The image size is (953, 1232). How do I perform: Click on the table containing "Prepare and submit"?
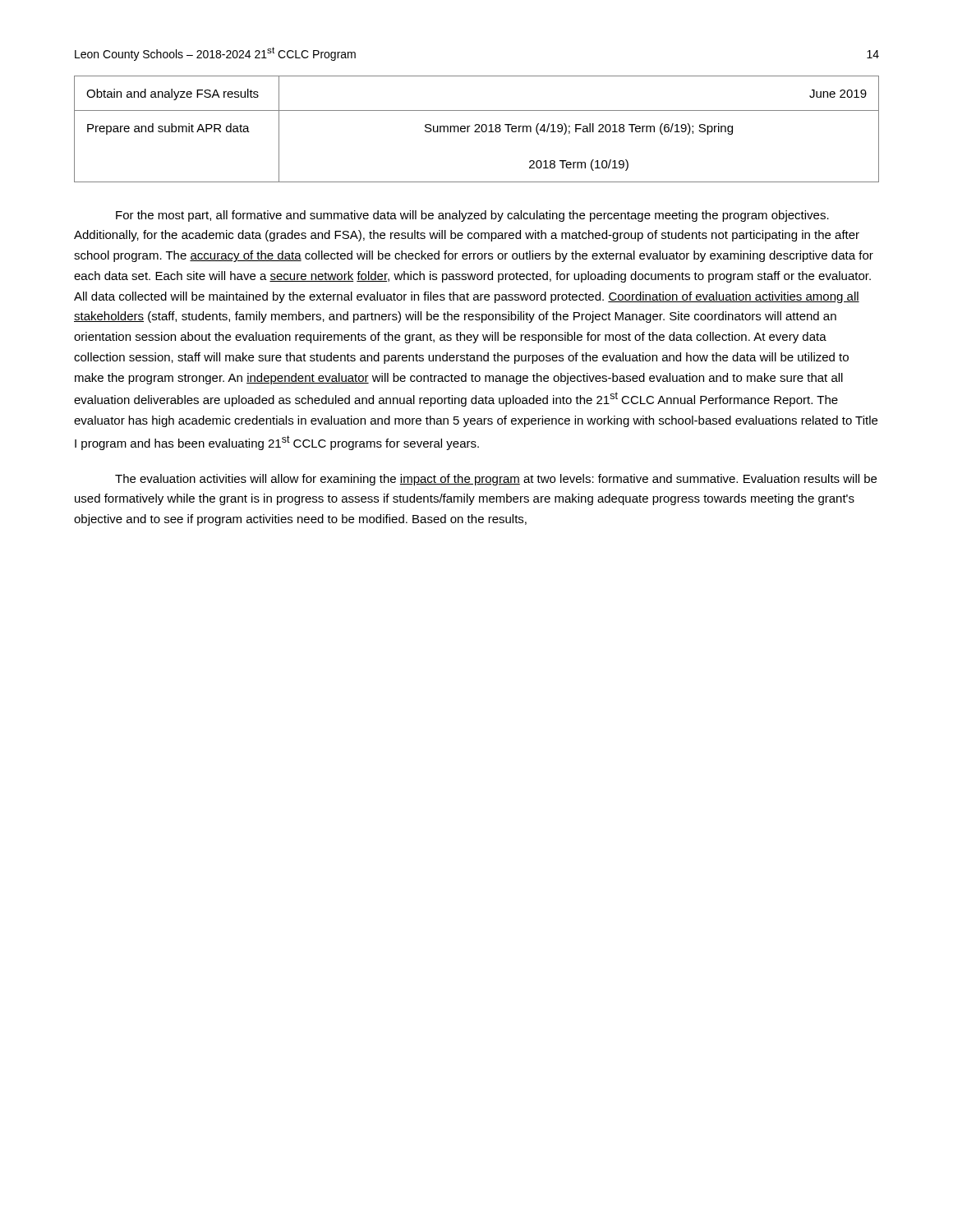click(476, 129)
